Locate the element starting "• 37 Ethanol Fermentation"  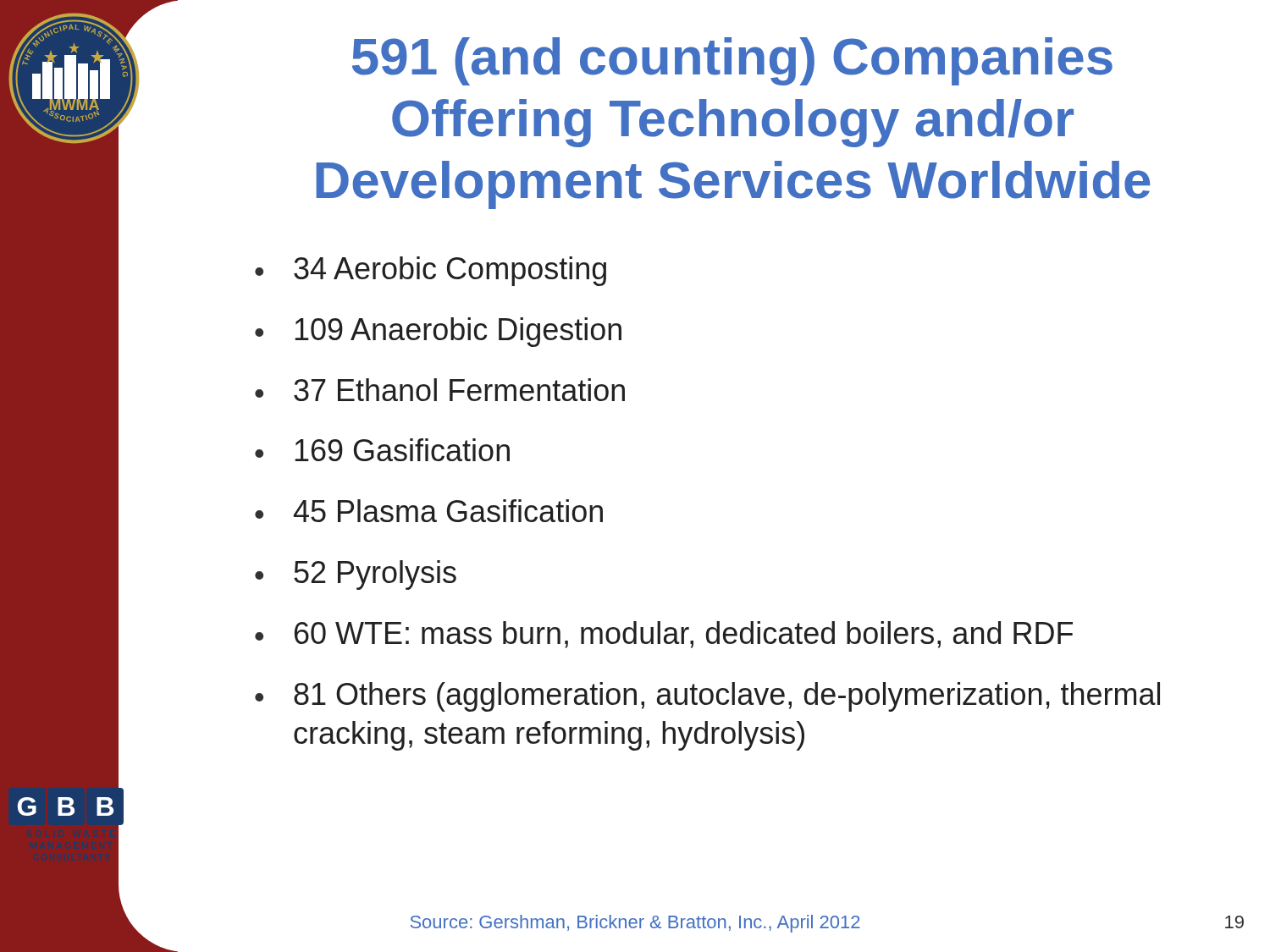coord(440,390)
